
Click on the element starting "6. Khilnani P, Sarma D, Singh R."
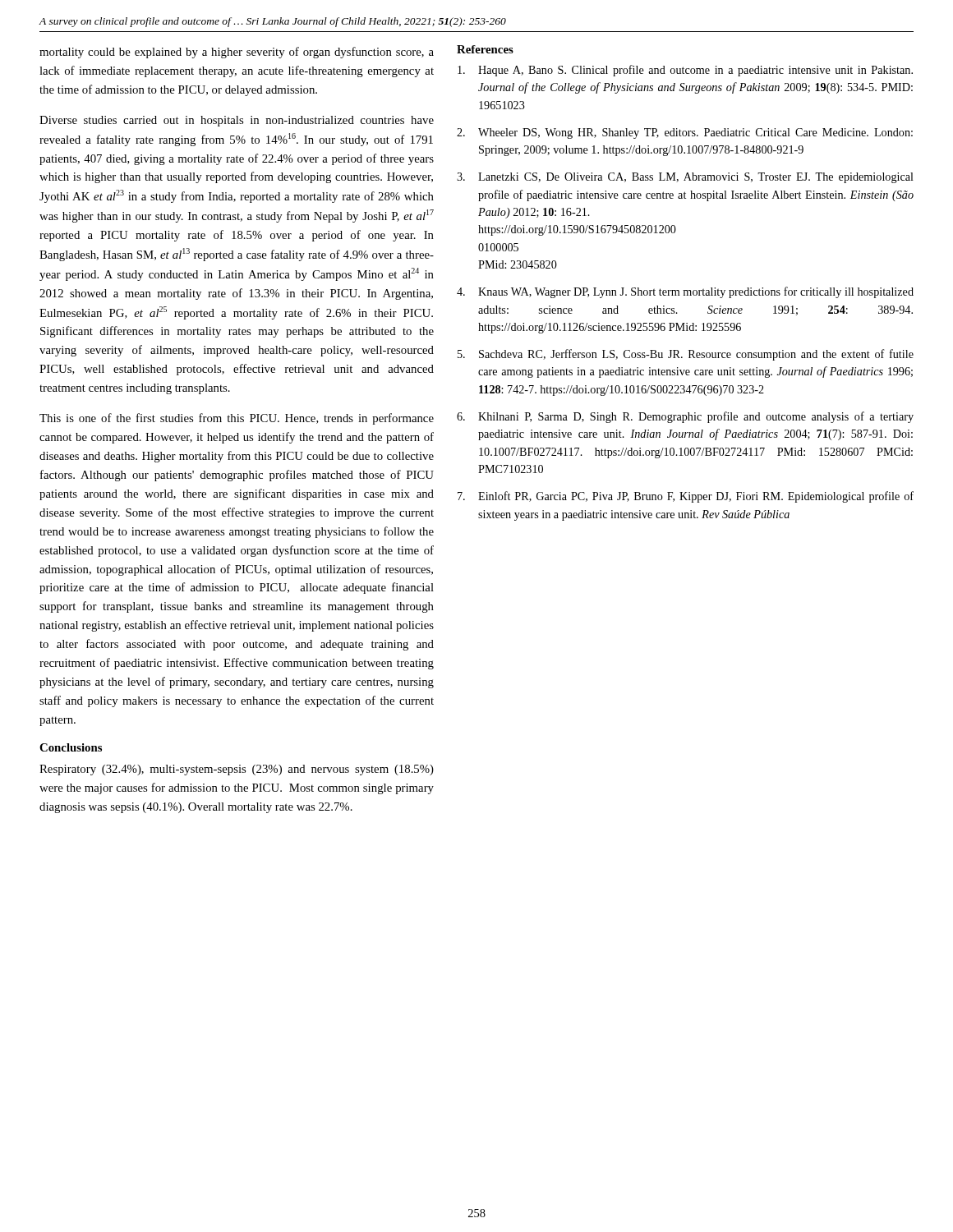tap(685, 443)
